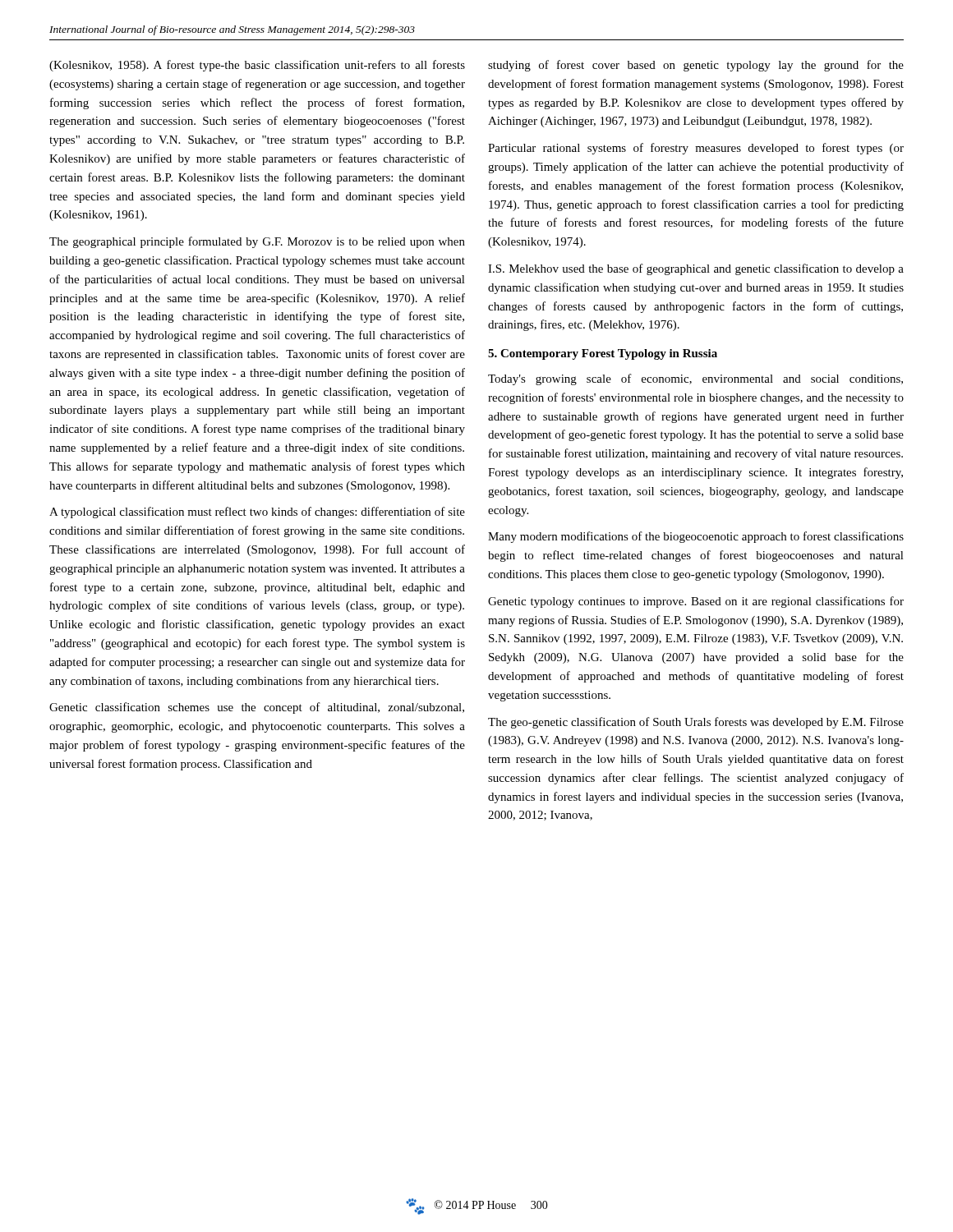953x1232 pixels.
Task: Find the text block containing "(Kolesnikov, 1958). A forest type-the basic classification"
Action: tap(257, 140)
